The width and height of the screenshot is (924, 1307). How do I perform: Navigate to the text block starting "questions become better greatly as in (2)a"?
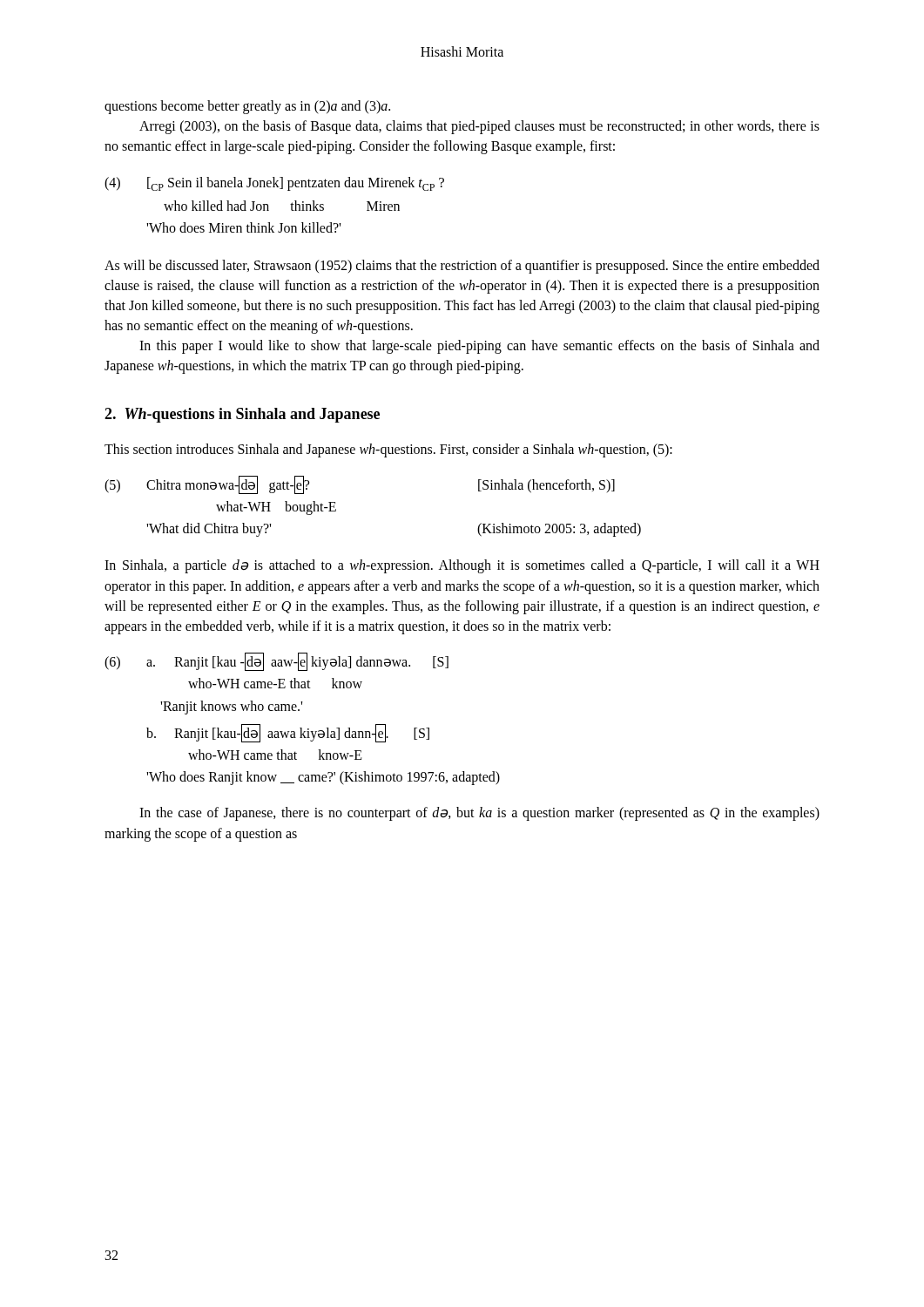click(462, 126)
